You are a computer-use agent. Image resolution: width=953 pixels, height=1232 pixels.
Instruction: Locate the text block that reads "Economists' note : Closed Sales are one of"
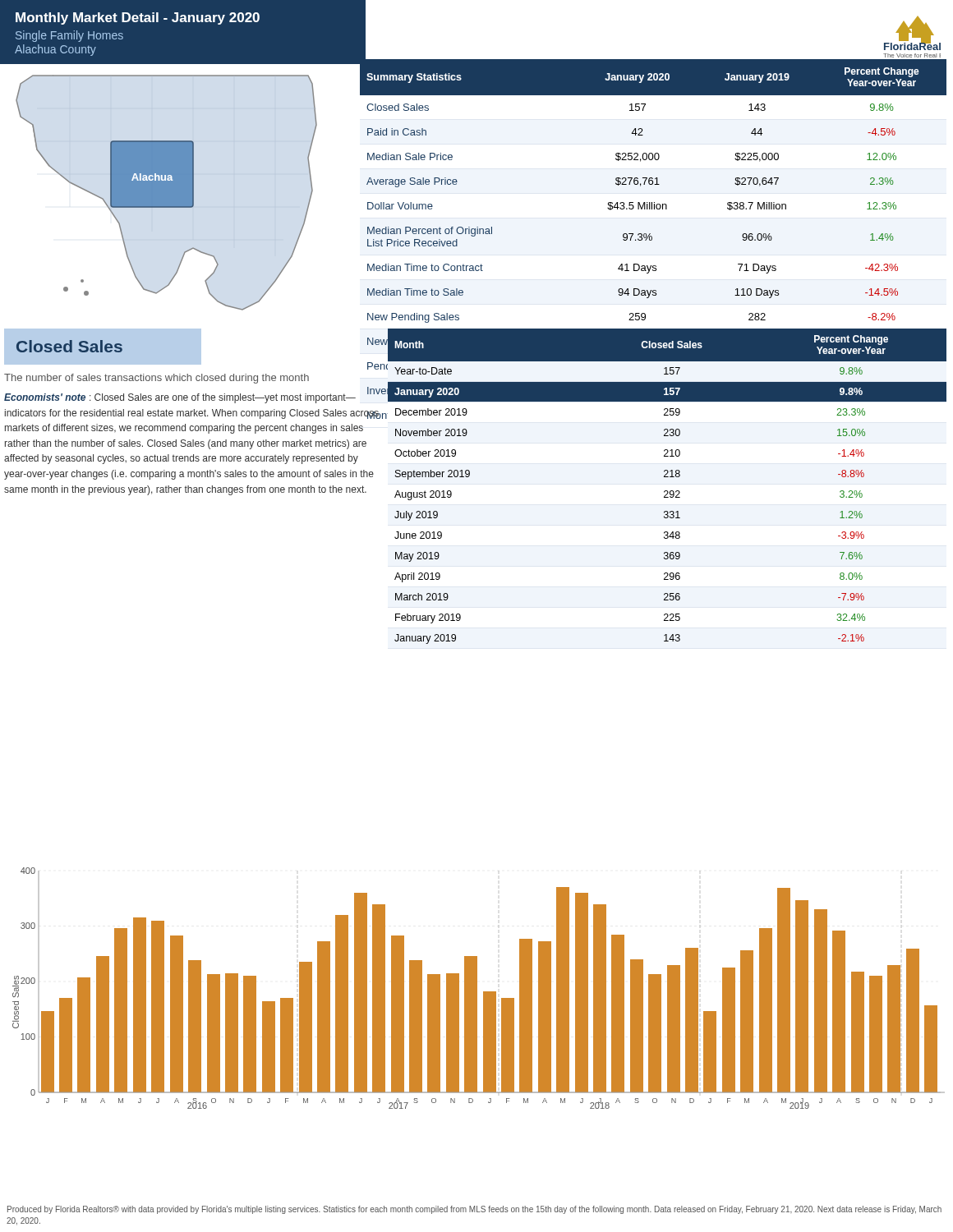click(x=193, y=444)
